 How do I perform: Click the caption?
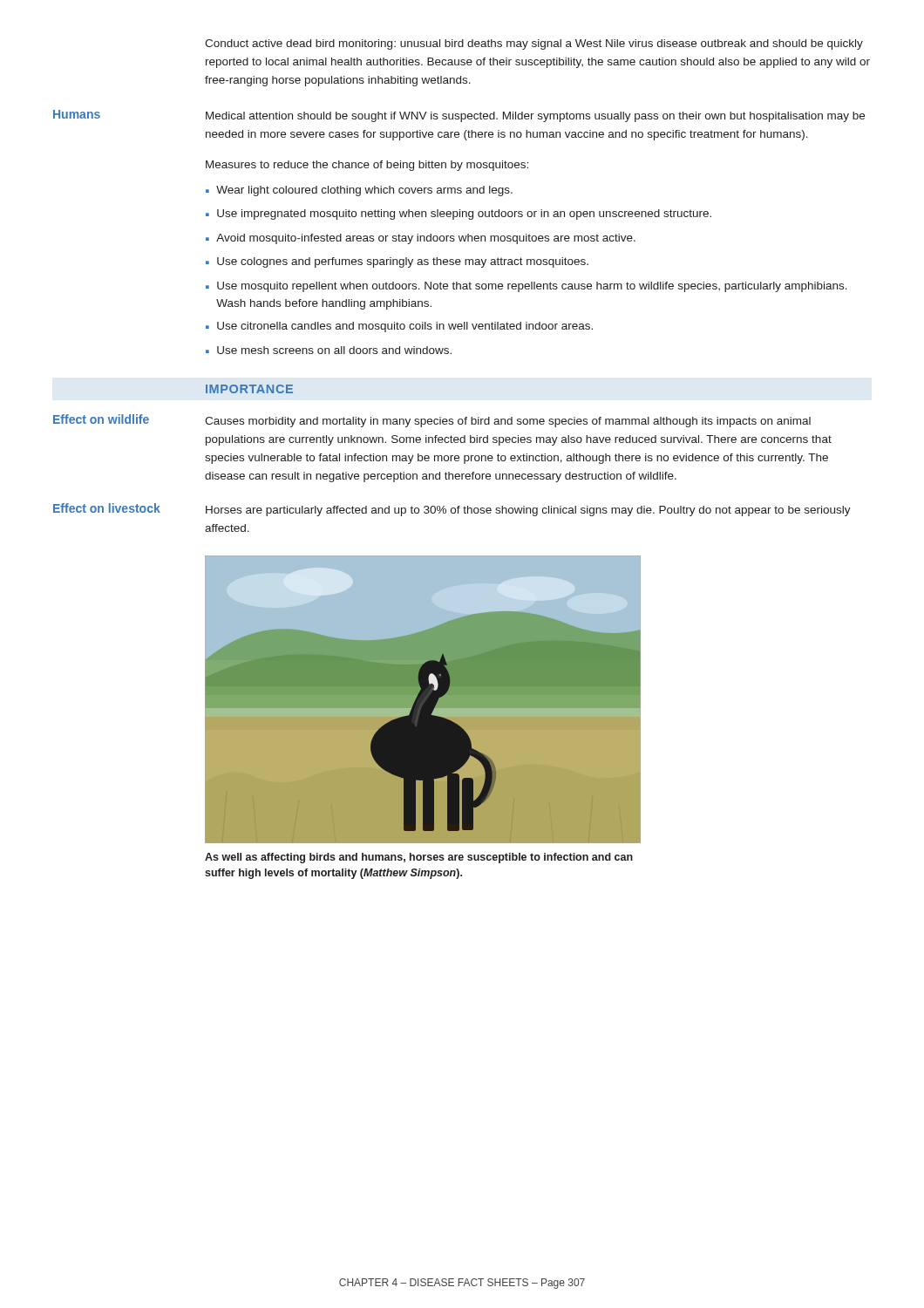coord(419,865)
